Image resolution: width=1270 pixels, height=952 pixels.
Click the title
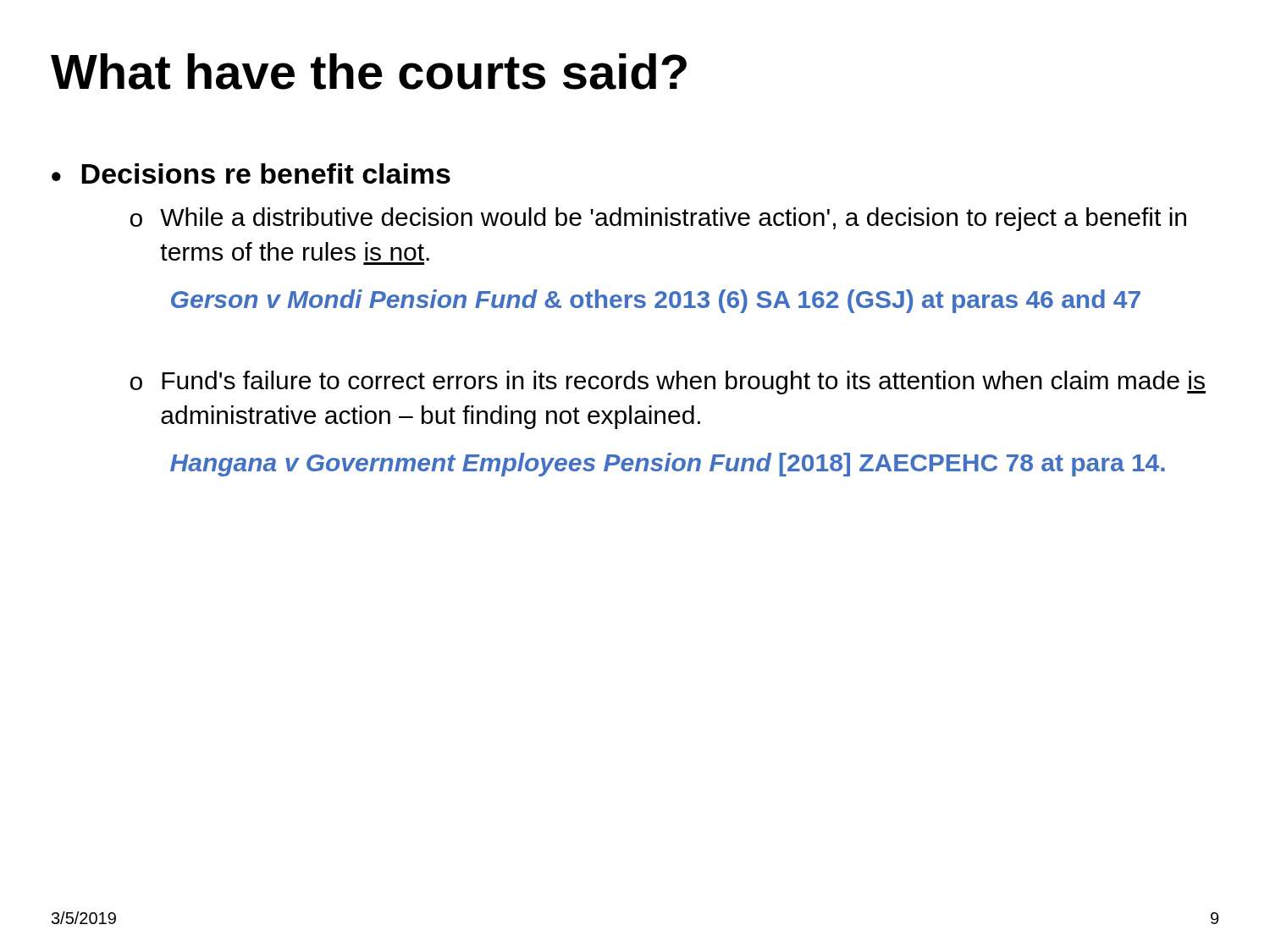coord(370,71)
